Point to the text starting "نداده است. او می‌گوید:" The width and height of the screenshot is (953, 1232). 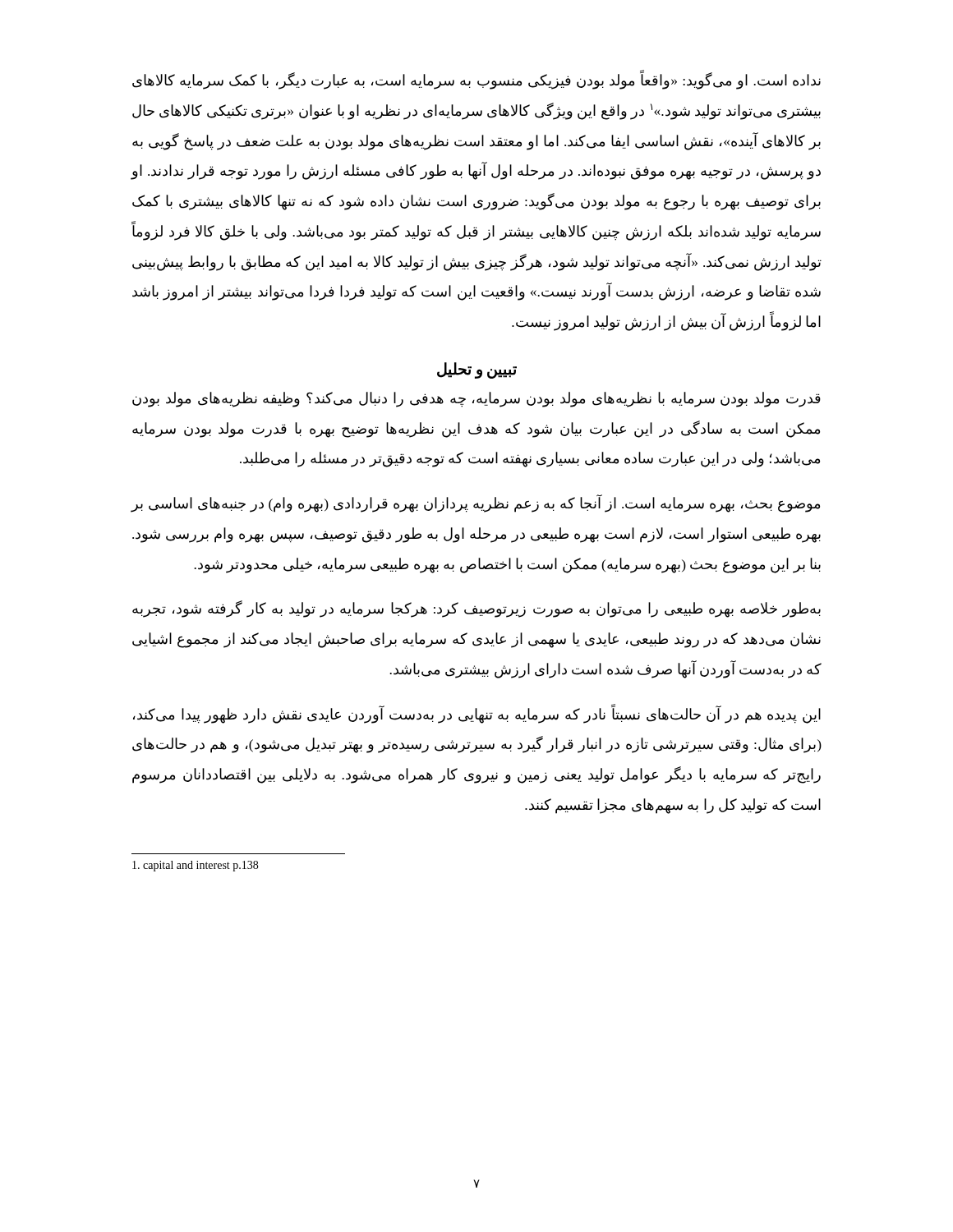click(476, 201)
